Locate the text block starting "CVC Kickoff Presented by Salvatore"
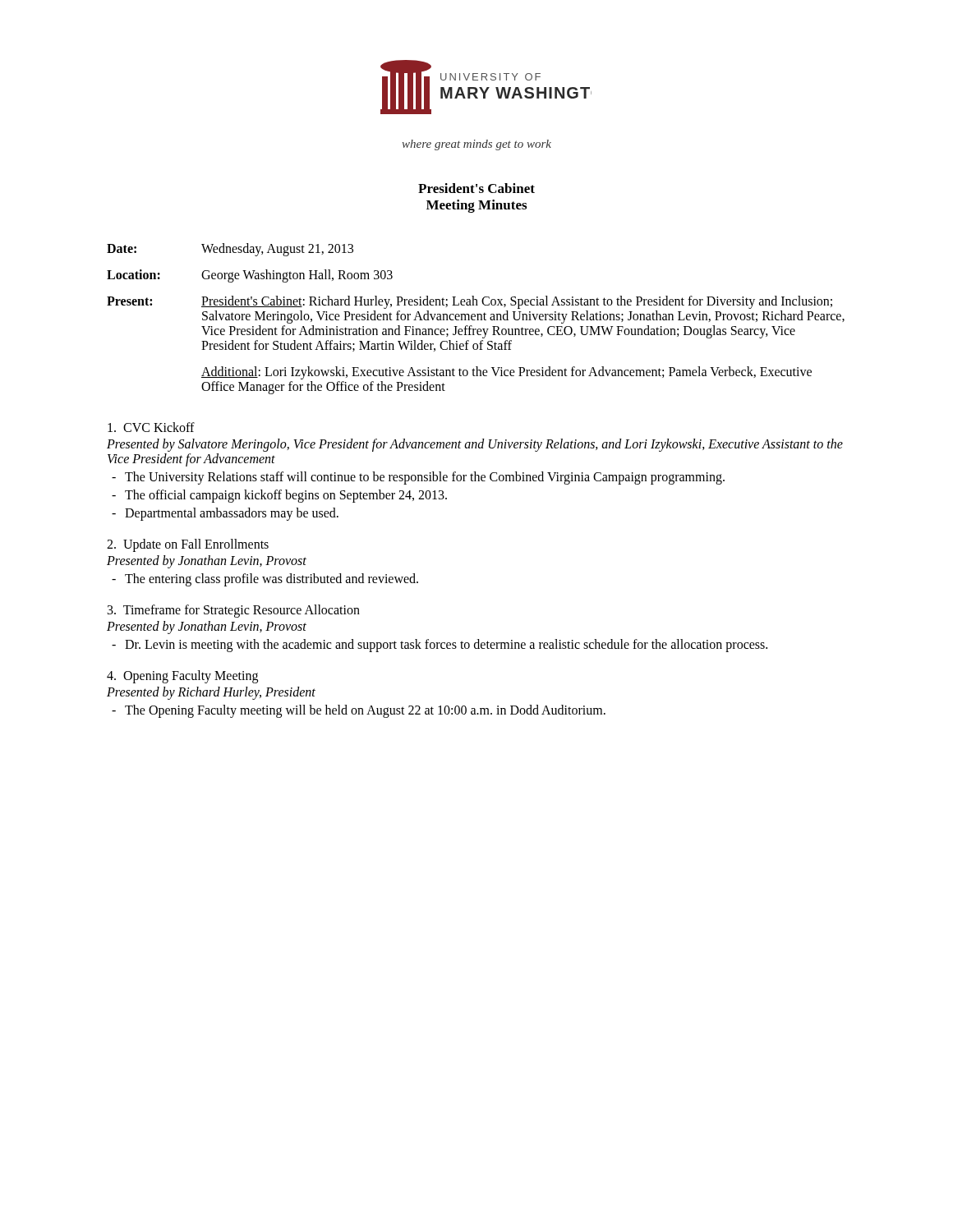The image size is (953, 1232). pyautogui.click(x=476, y=471)
